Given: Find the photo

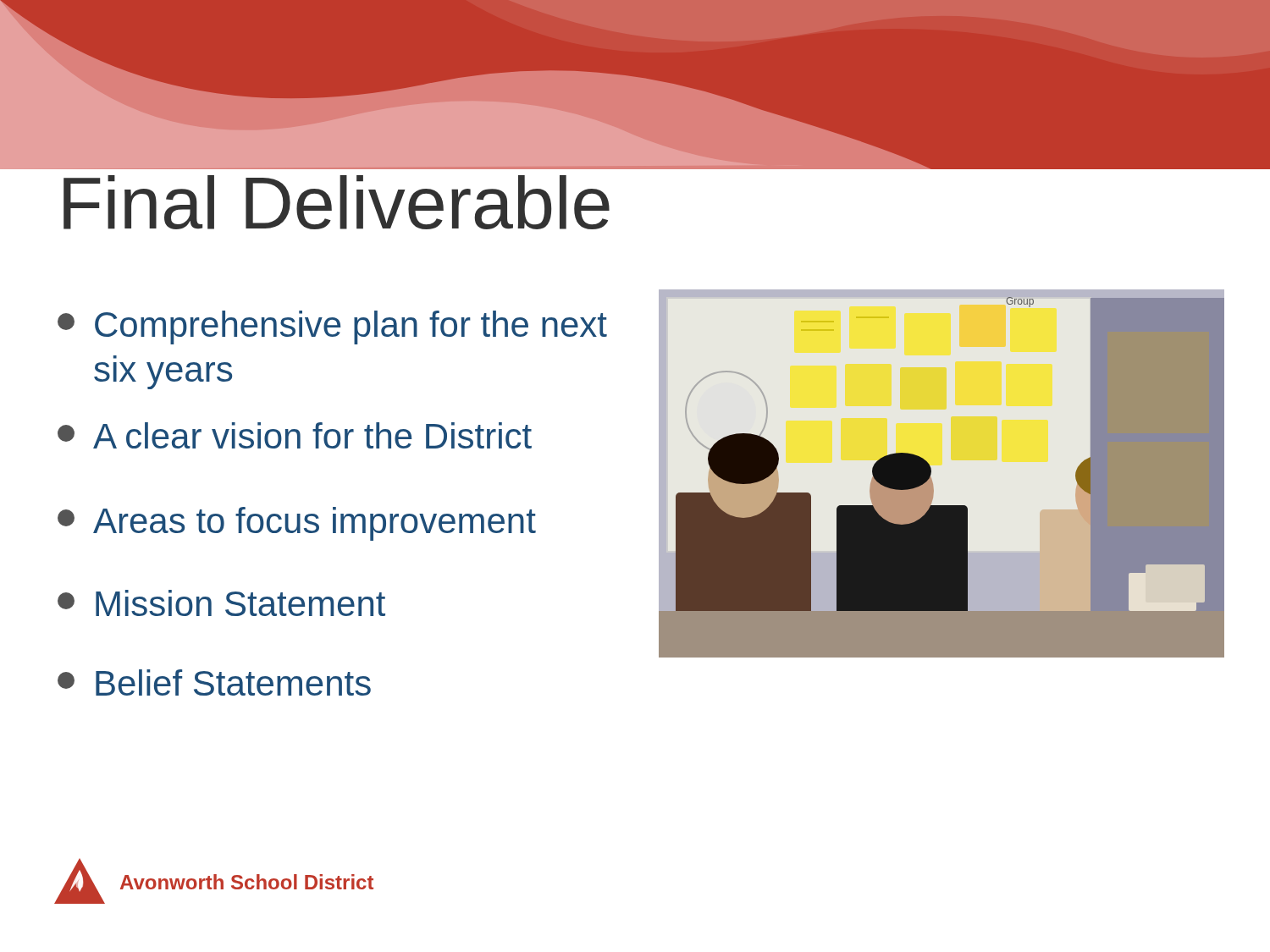Looking at the screenshot, I should [942, 473].
